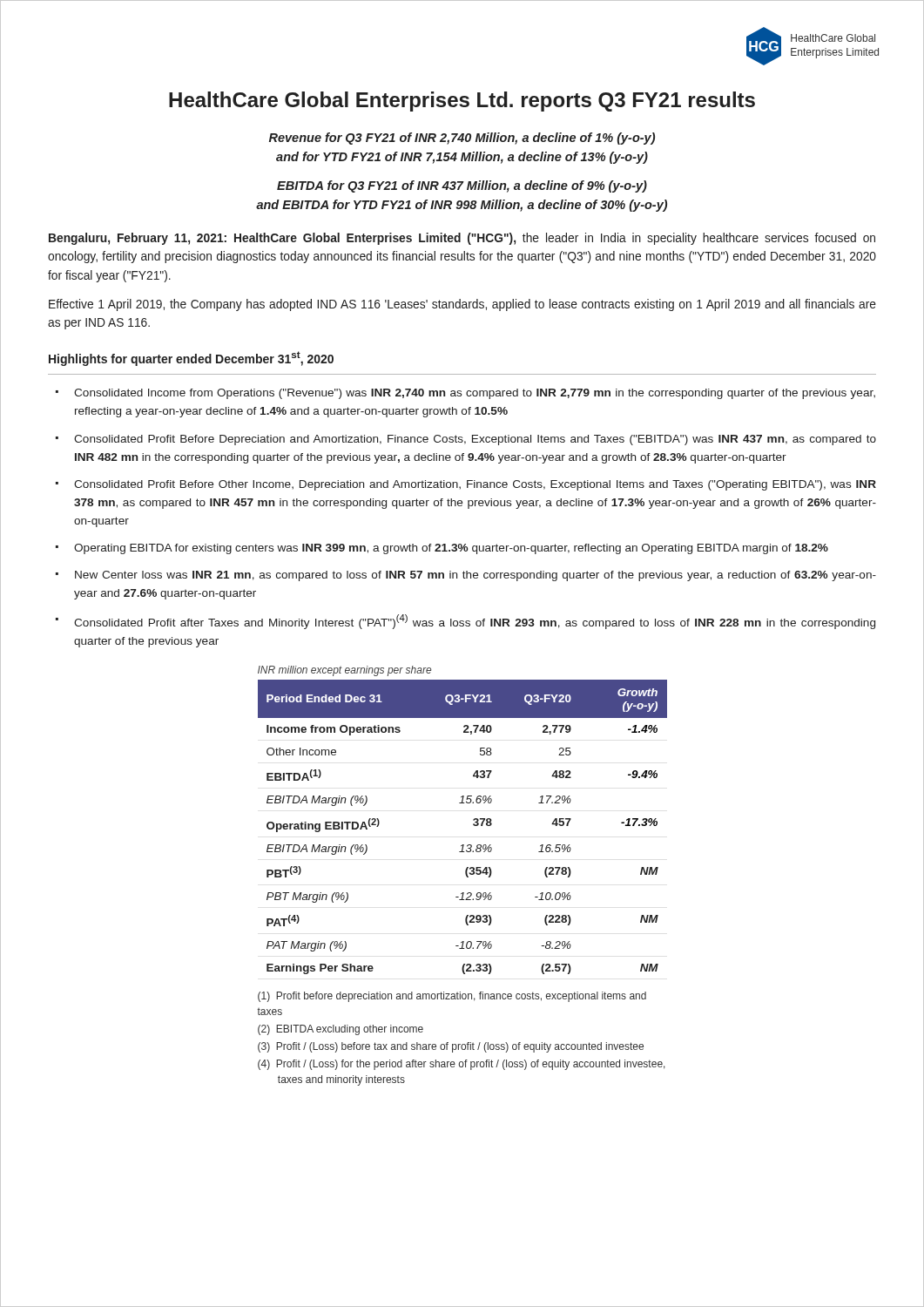Locate the text block with the text "Revenue for Q3 FY21 of"

(462, 147)
